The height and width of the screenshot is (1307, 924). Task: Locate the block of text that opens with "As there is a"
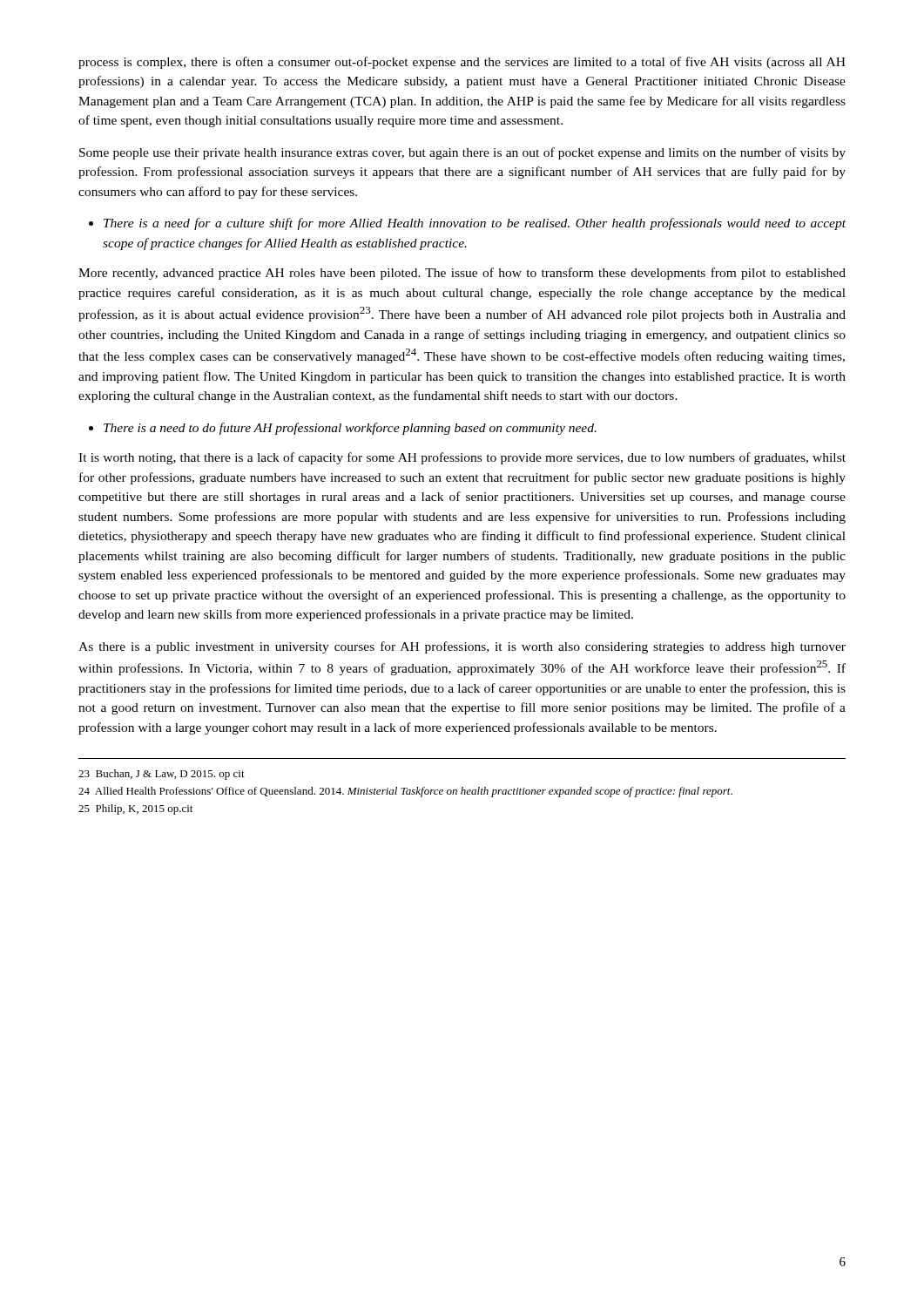pyautogui.click(x=462, y=687)
